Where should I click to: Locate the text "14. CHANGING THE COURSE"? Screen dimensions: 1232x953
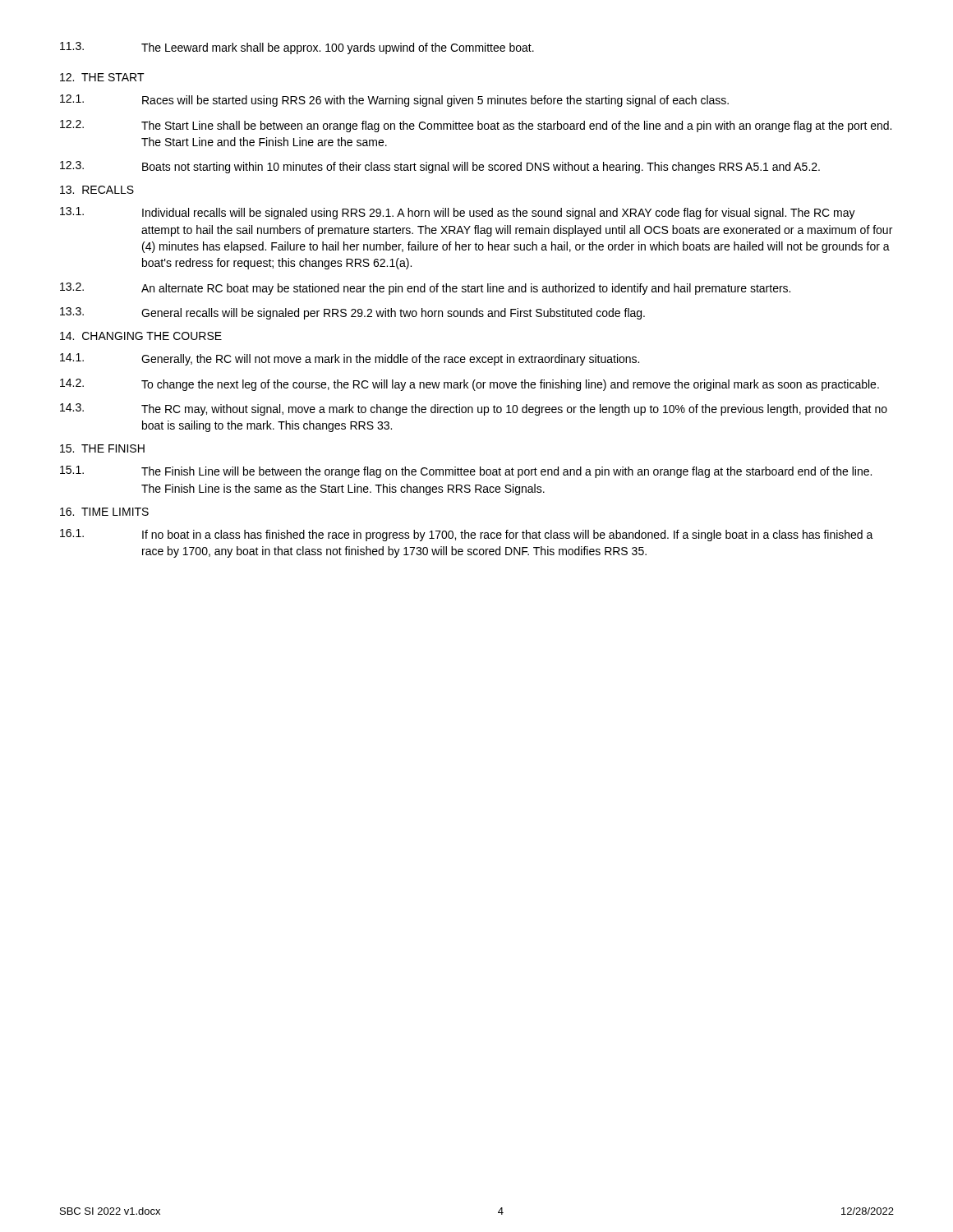(x=141, y=336)
